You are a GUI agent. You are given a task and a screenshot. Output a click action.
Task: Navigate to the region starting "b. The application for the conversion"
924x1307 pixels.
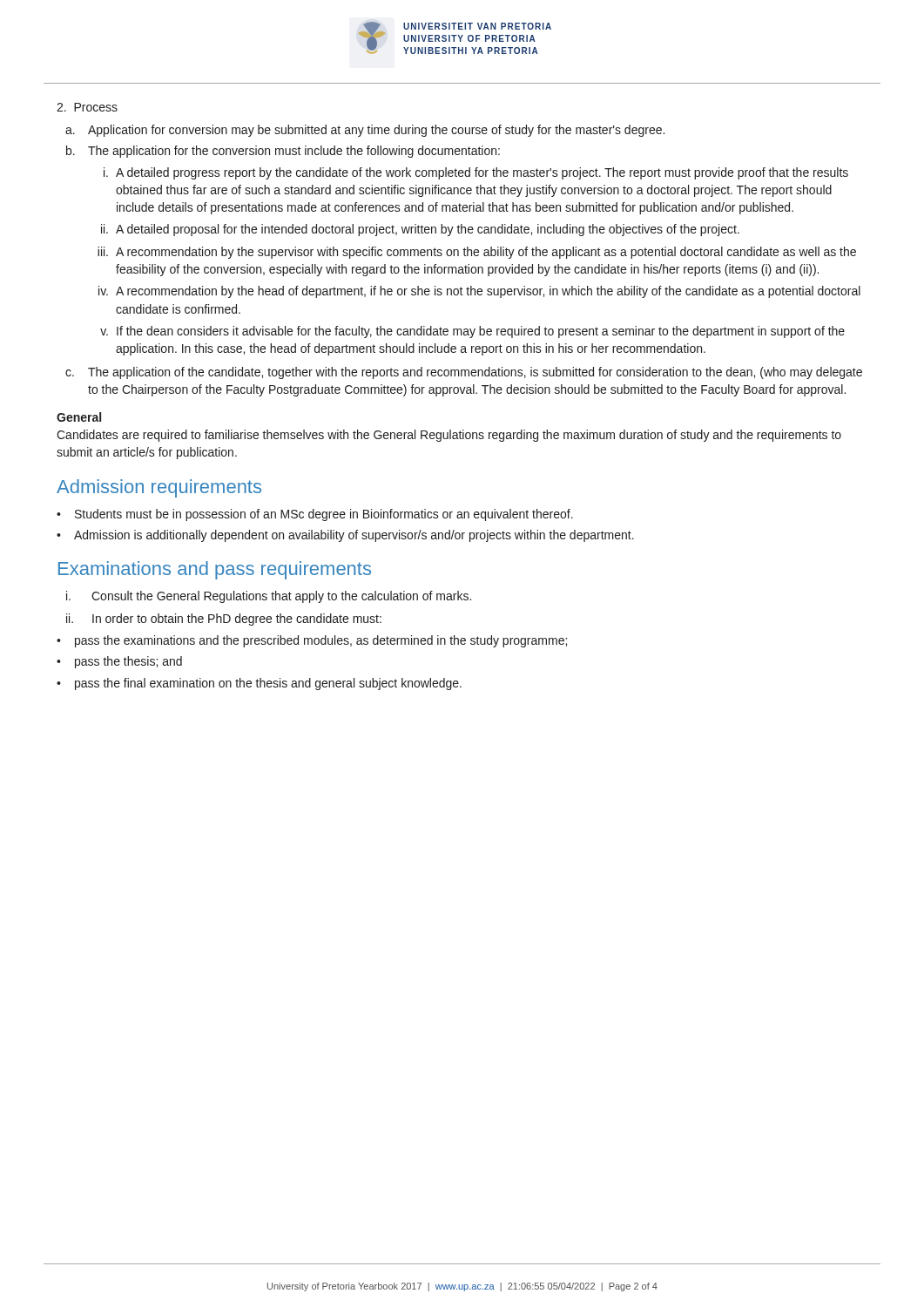[283, 151]
